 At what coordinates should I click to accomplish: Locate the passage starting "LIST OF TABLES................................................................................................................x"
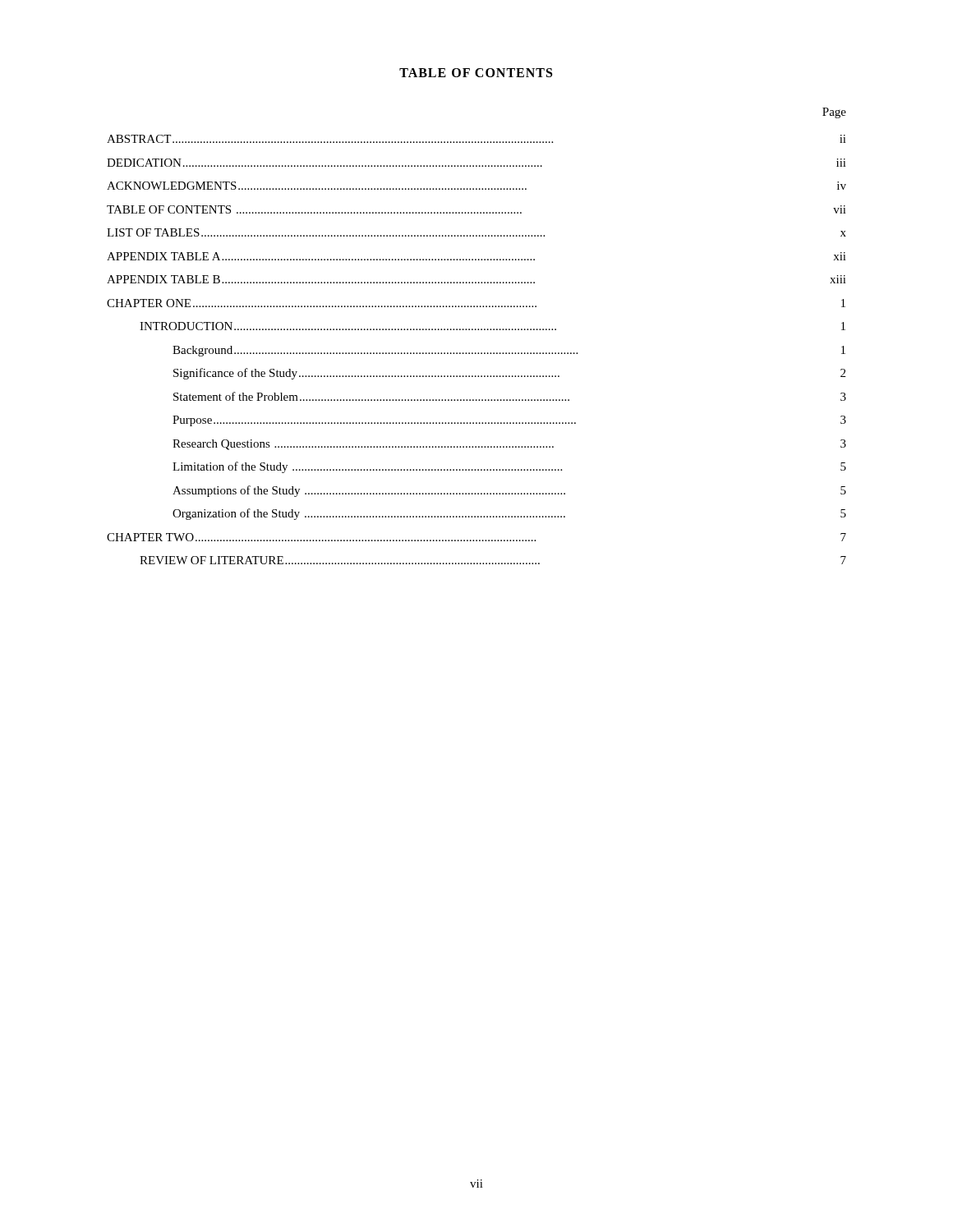coord(476,233)
